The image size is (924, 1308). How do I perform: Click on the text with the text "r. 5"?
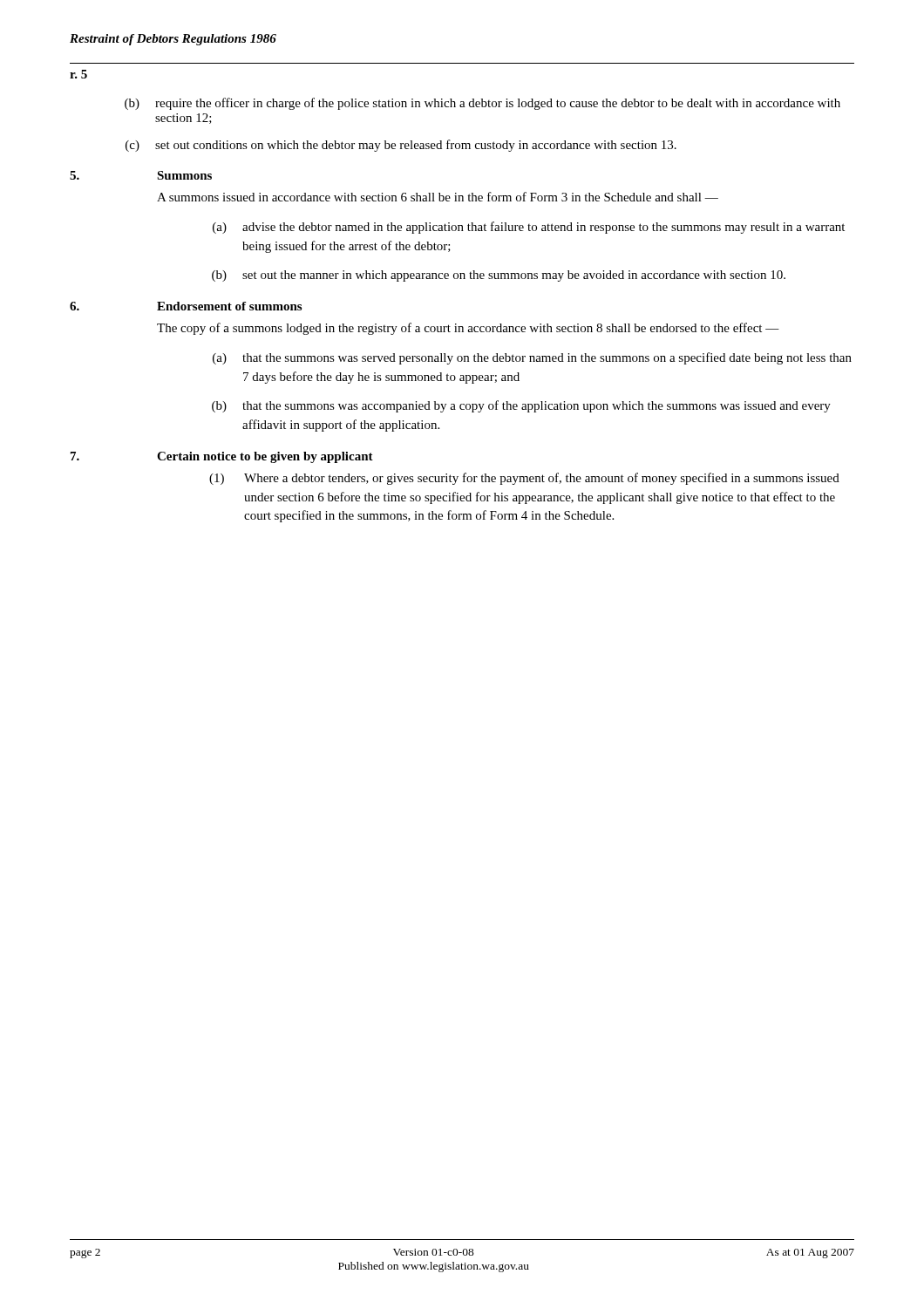click(x=79, y=74)
